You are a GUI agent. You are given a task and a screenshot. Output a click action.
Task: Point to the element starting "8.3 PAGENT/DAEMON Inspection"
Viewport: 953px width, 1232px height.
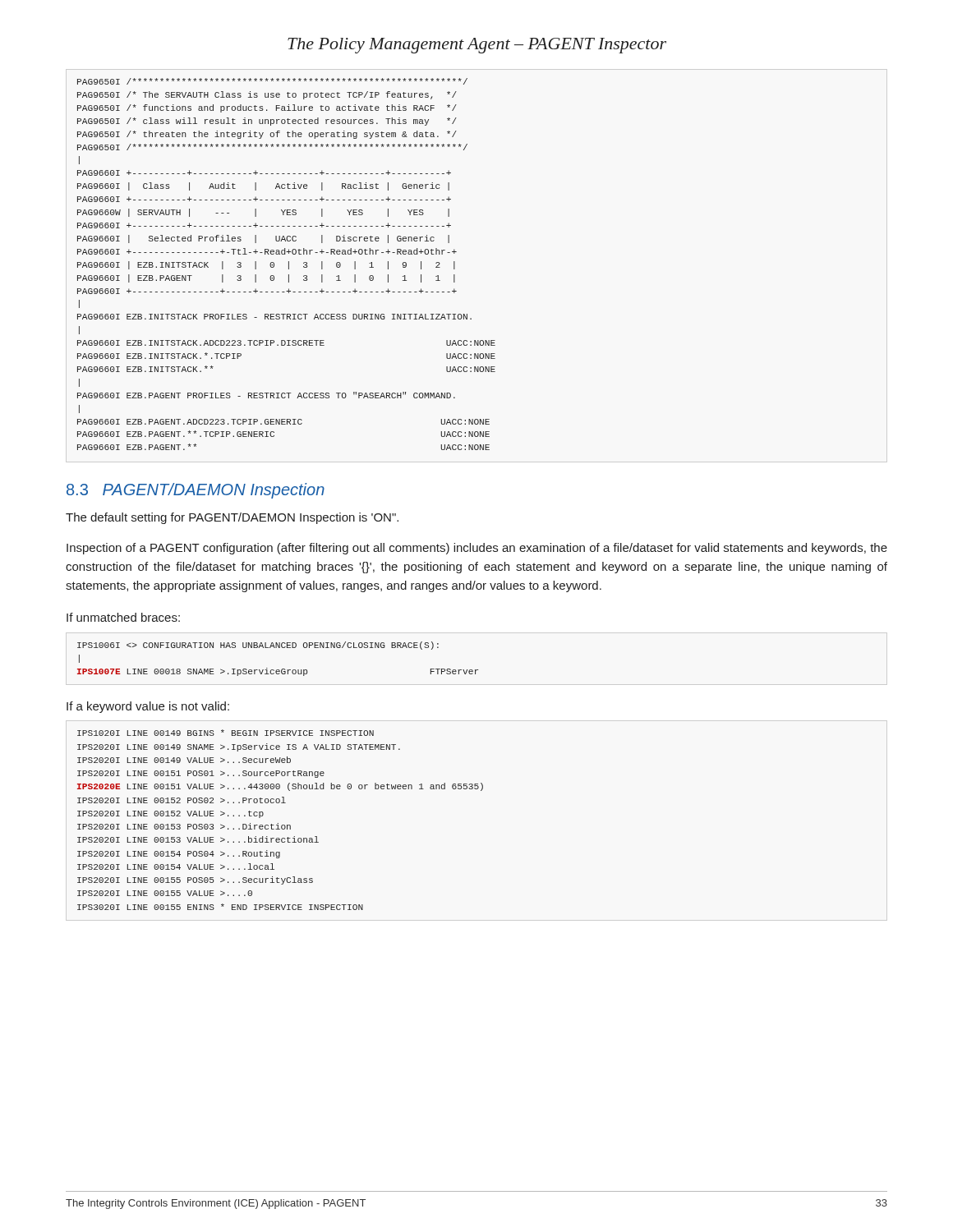coord(195,490)
